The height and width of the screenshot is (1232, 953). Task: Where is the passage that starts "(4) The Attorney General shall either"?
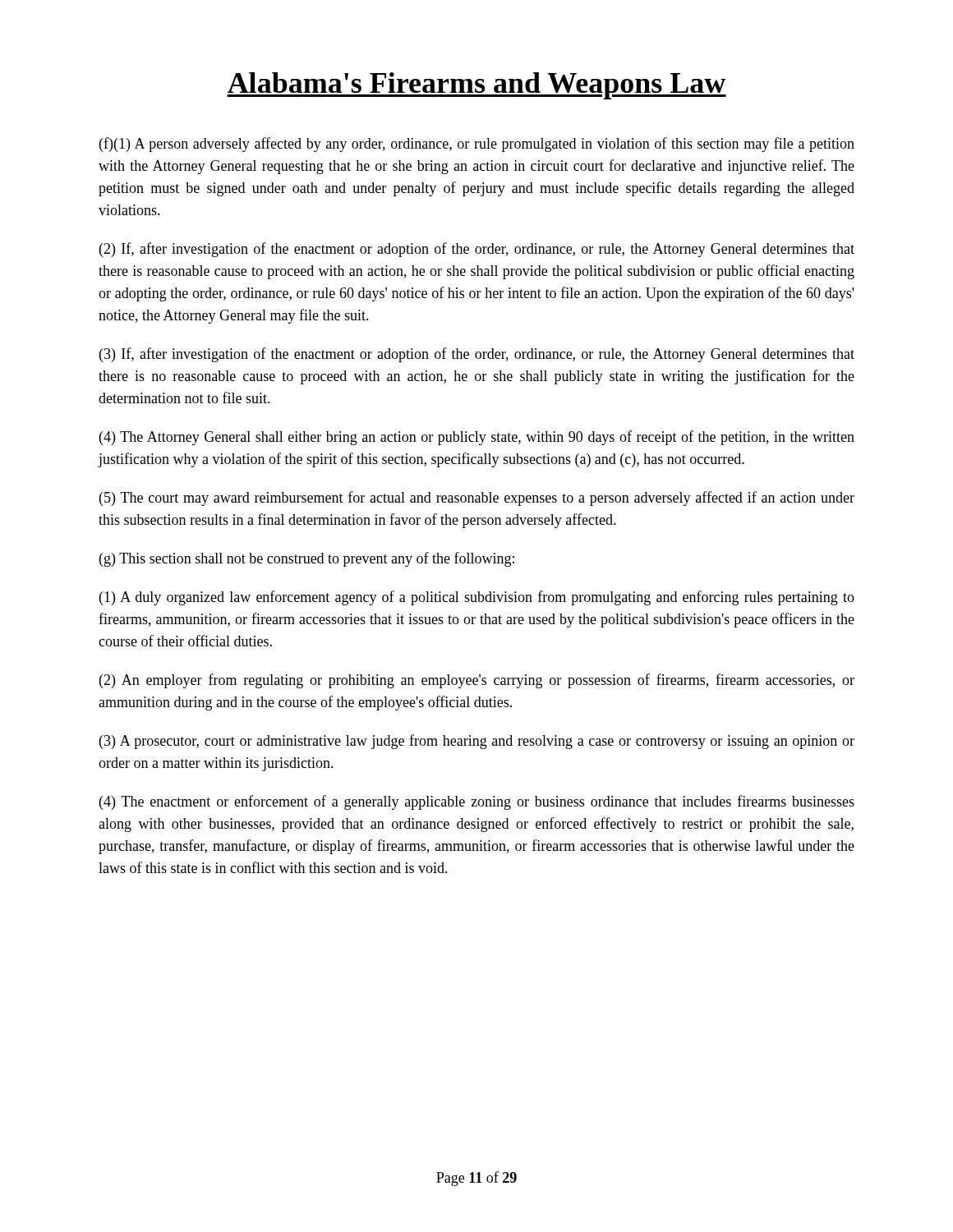pos(476,448)
